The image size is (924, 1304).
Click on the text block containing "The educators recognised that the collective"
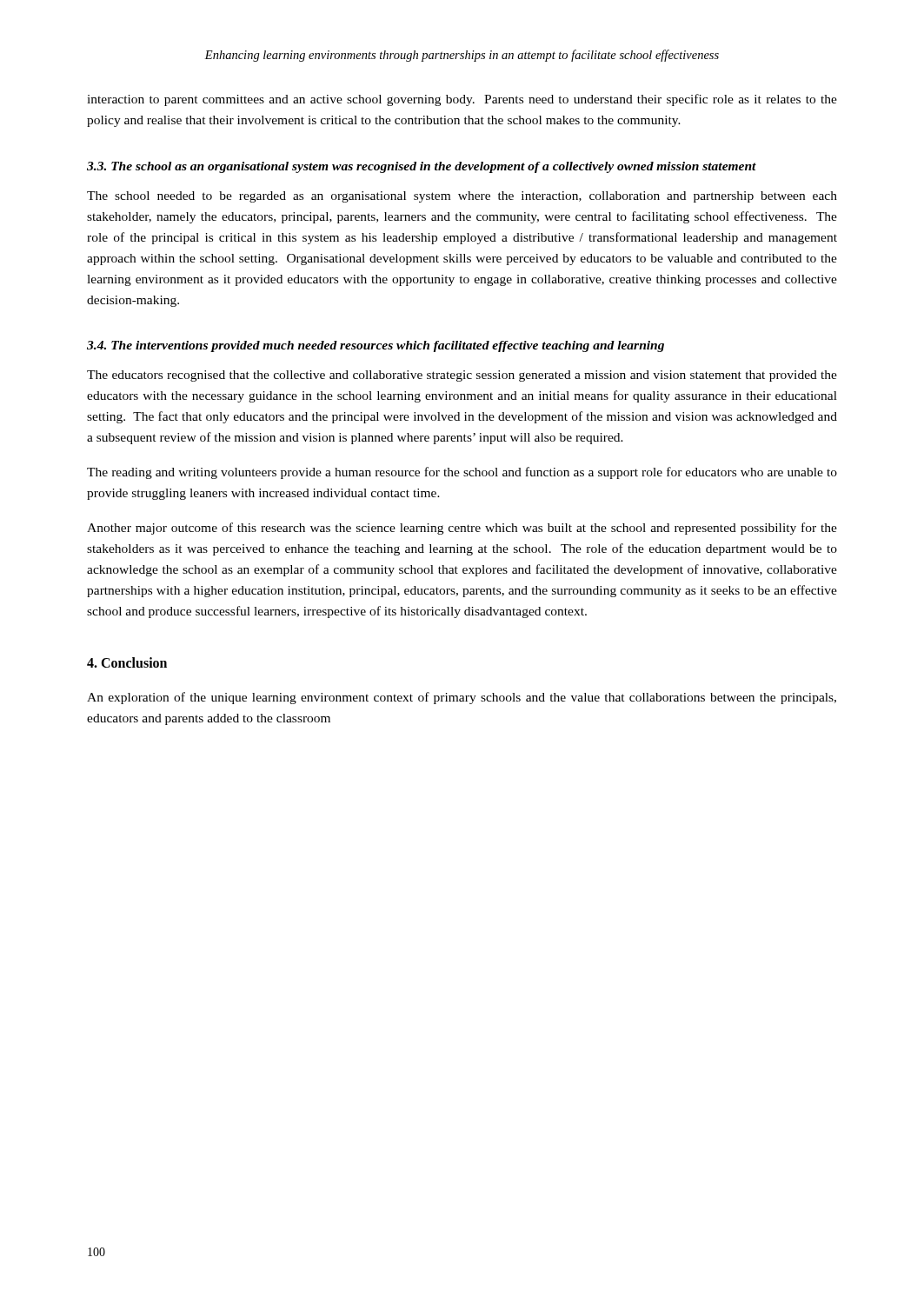[x=462, y=405]
